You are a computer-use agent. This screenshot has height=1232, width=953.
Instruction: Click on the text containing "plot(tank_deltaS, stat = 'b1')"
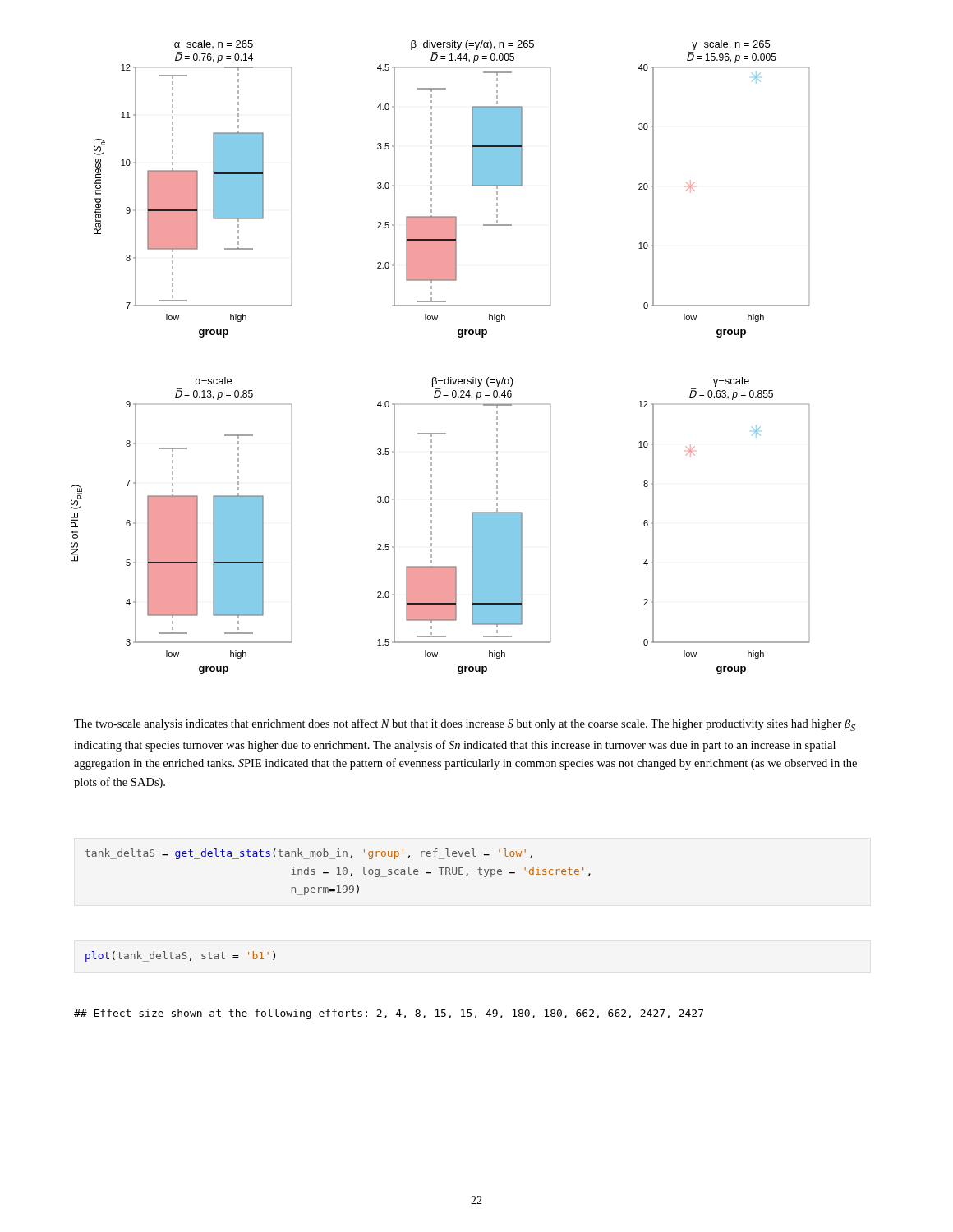[181, 956]
